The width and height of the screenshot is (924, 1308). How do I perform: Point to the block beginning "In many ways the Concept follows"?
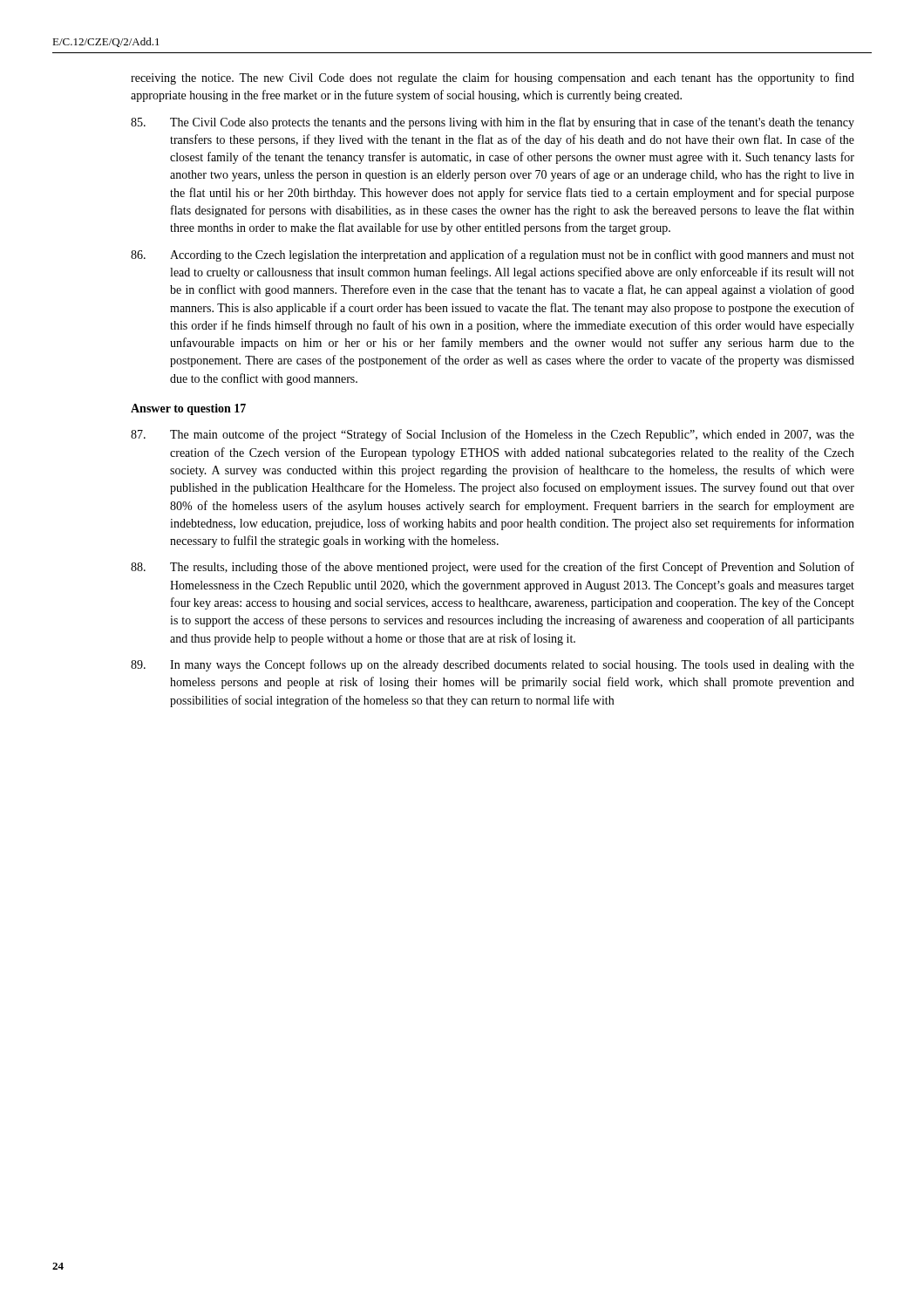pyautogui.click(x=492, y=683)
